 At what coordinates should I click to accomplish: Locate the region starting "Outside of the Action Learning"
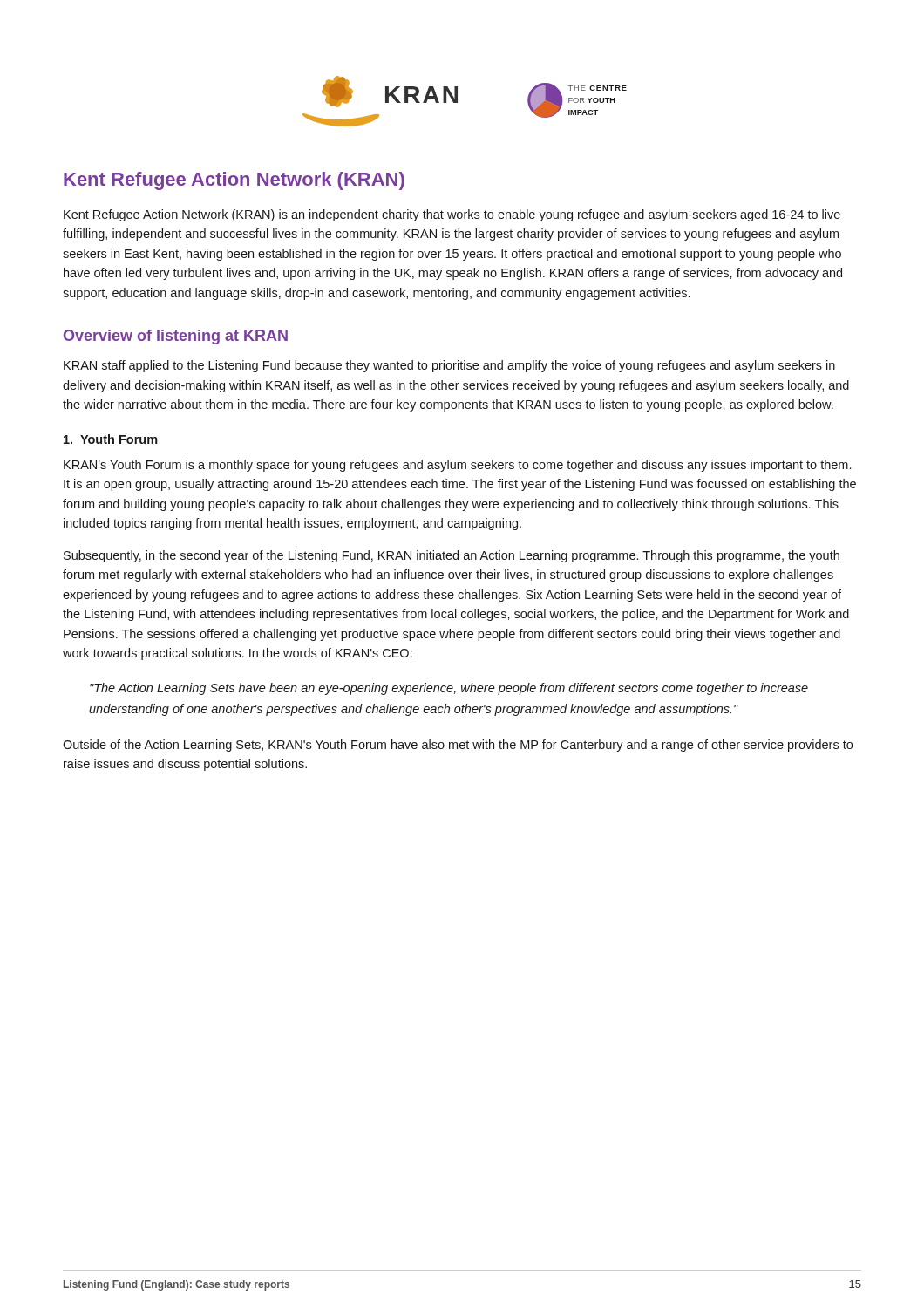point(458,754)
